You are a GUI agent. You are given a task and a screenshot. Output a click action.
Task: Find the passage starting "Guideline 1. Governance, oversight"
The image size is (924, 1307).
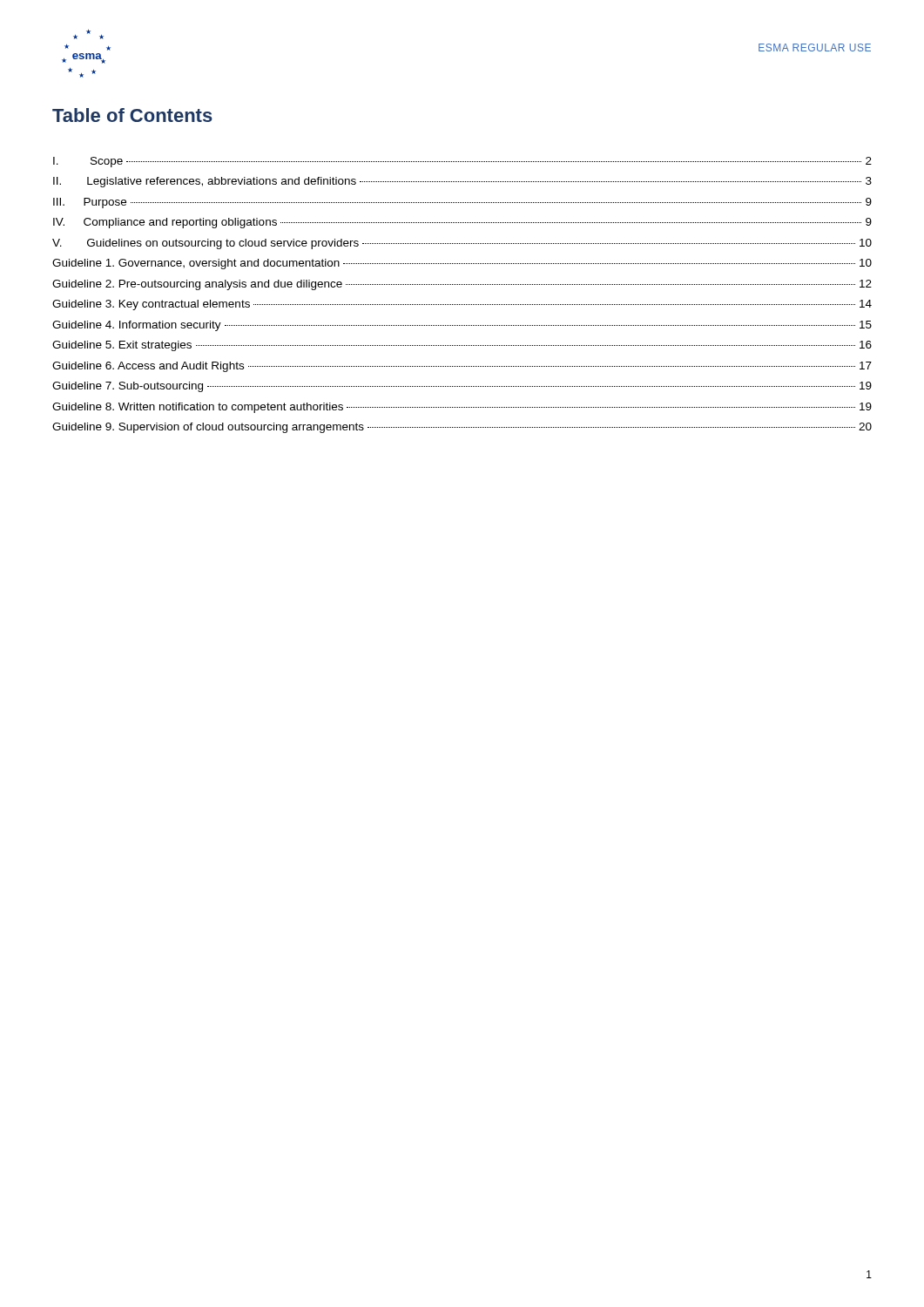462,262
